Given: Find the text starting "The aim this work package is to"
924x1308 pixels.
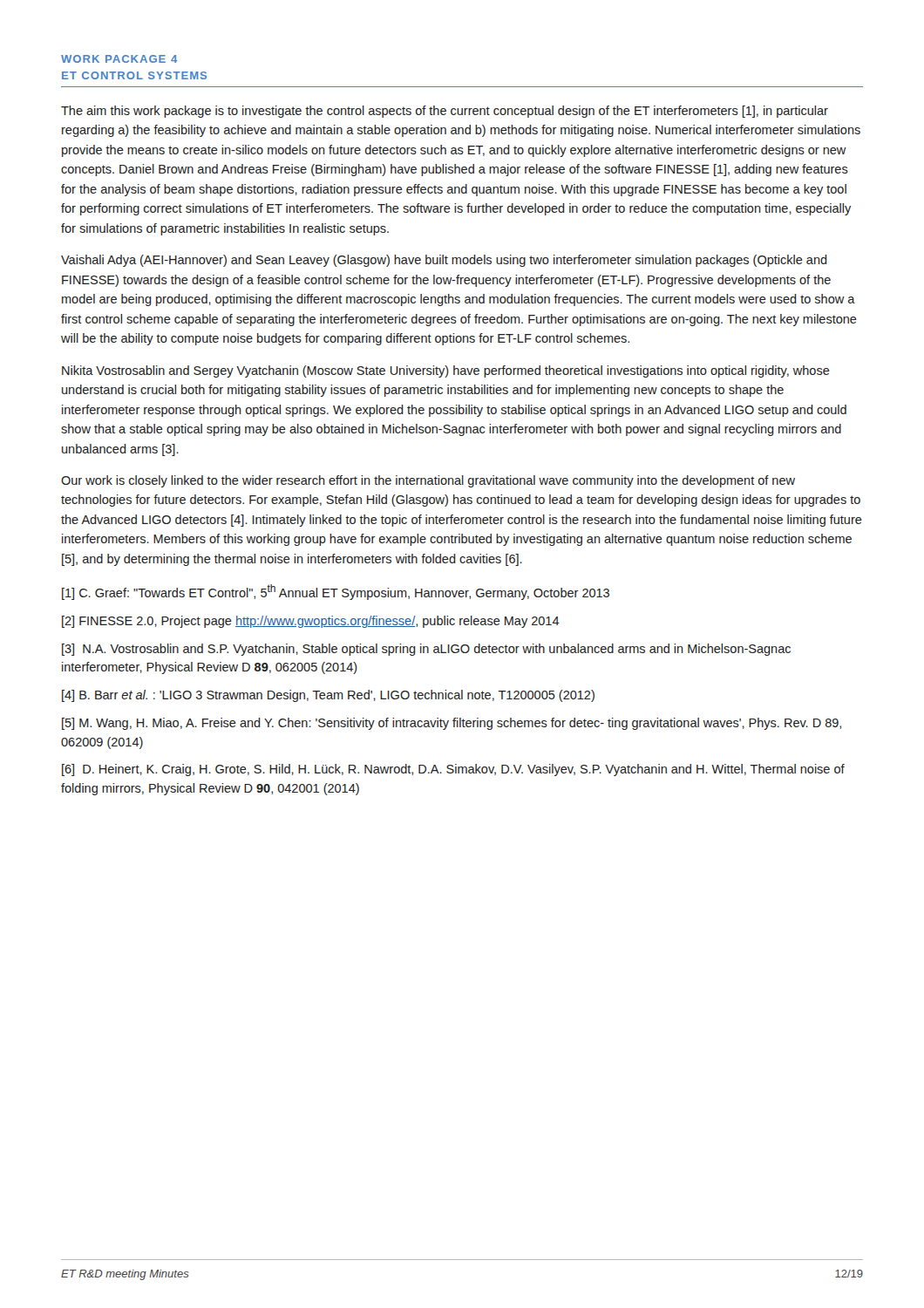Looking at the screenshot, I should (x=461, y=170).
